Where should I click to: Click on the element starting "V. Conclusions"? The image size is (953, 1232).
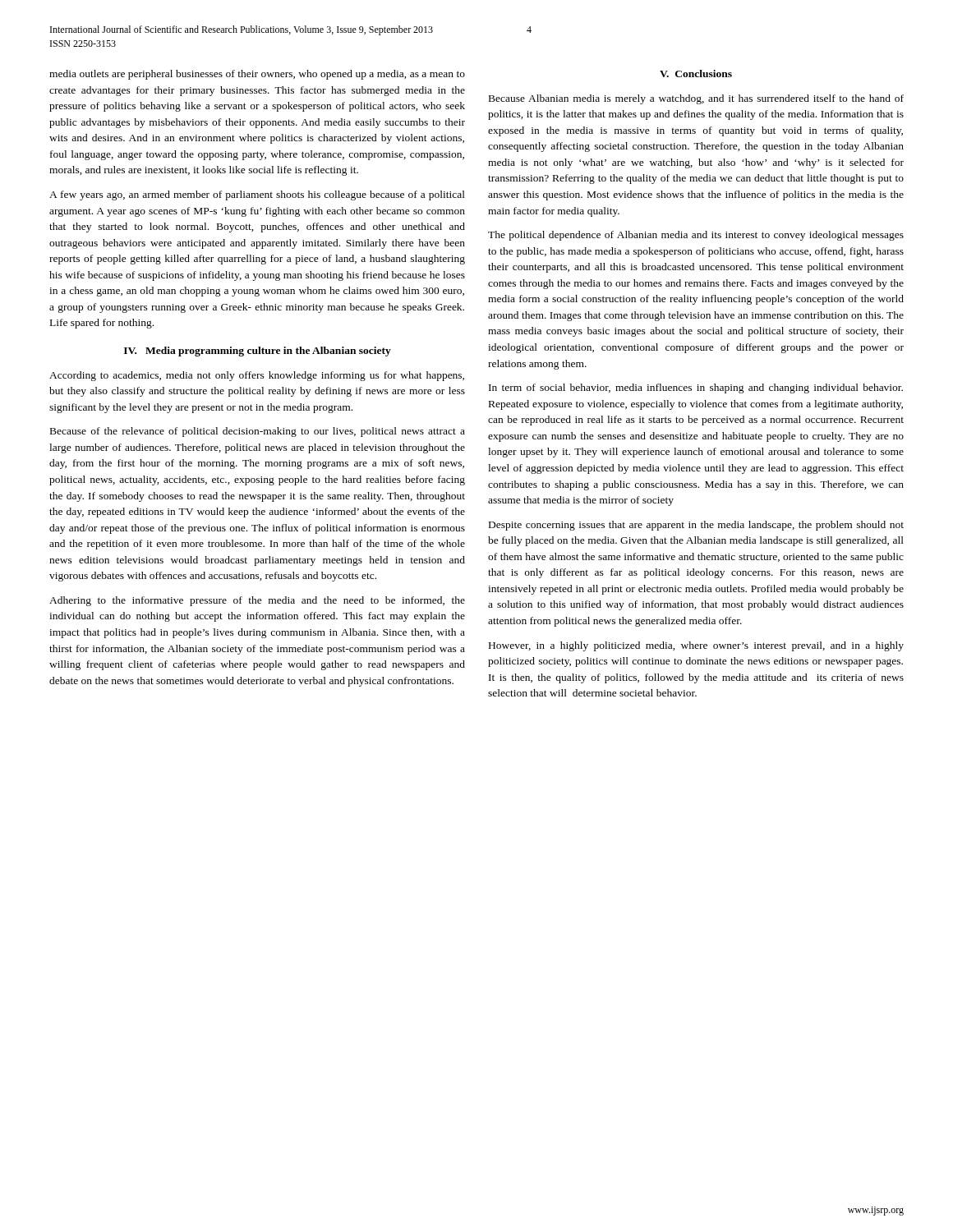coord(696,74)
